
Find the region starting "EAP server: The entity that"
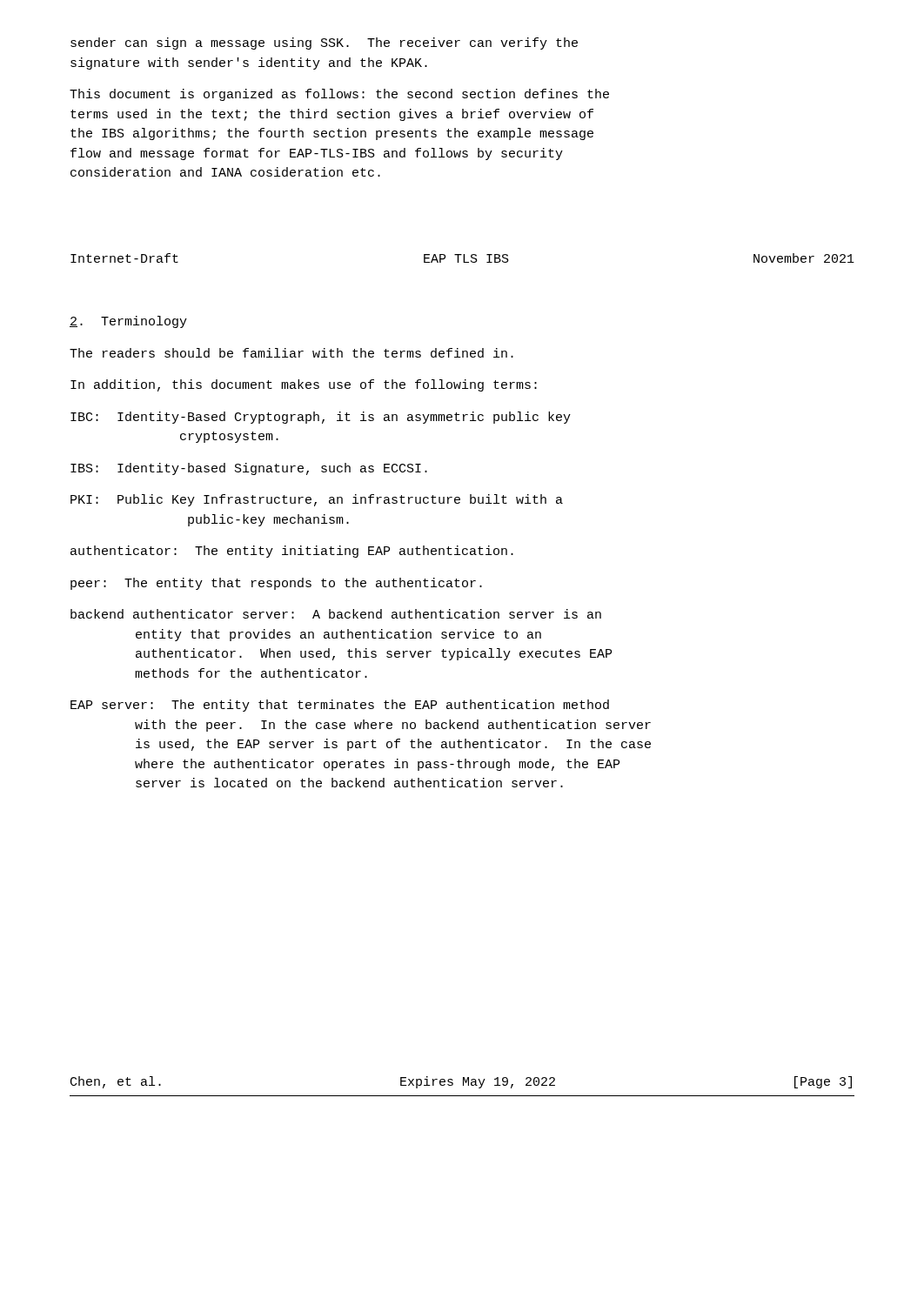point(361,745)
